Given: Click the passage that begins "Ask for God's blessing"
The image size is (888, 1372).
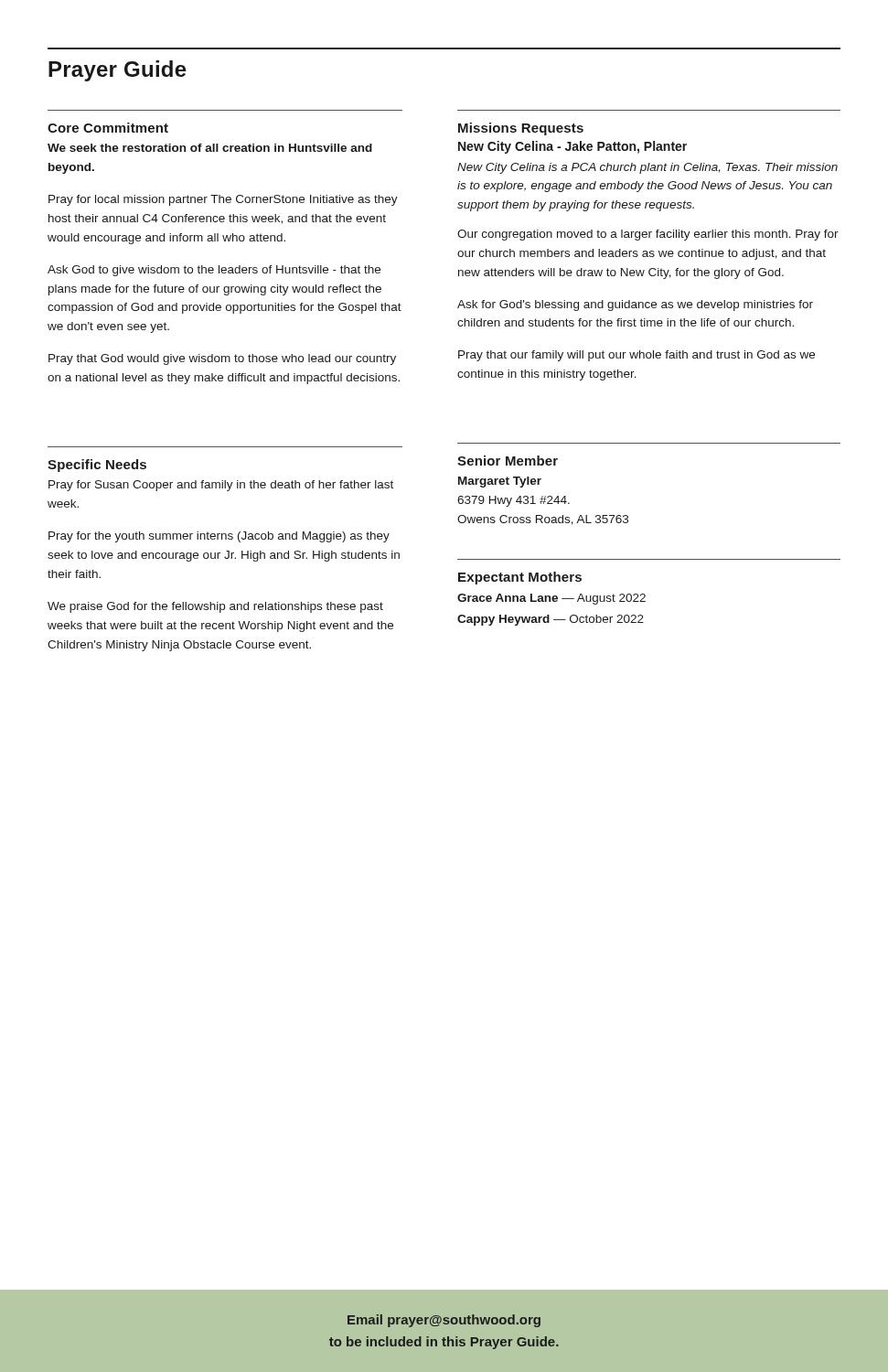Looking at the screenshot, I should (x=649, y=314).
